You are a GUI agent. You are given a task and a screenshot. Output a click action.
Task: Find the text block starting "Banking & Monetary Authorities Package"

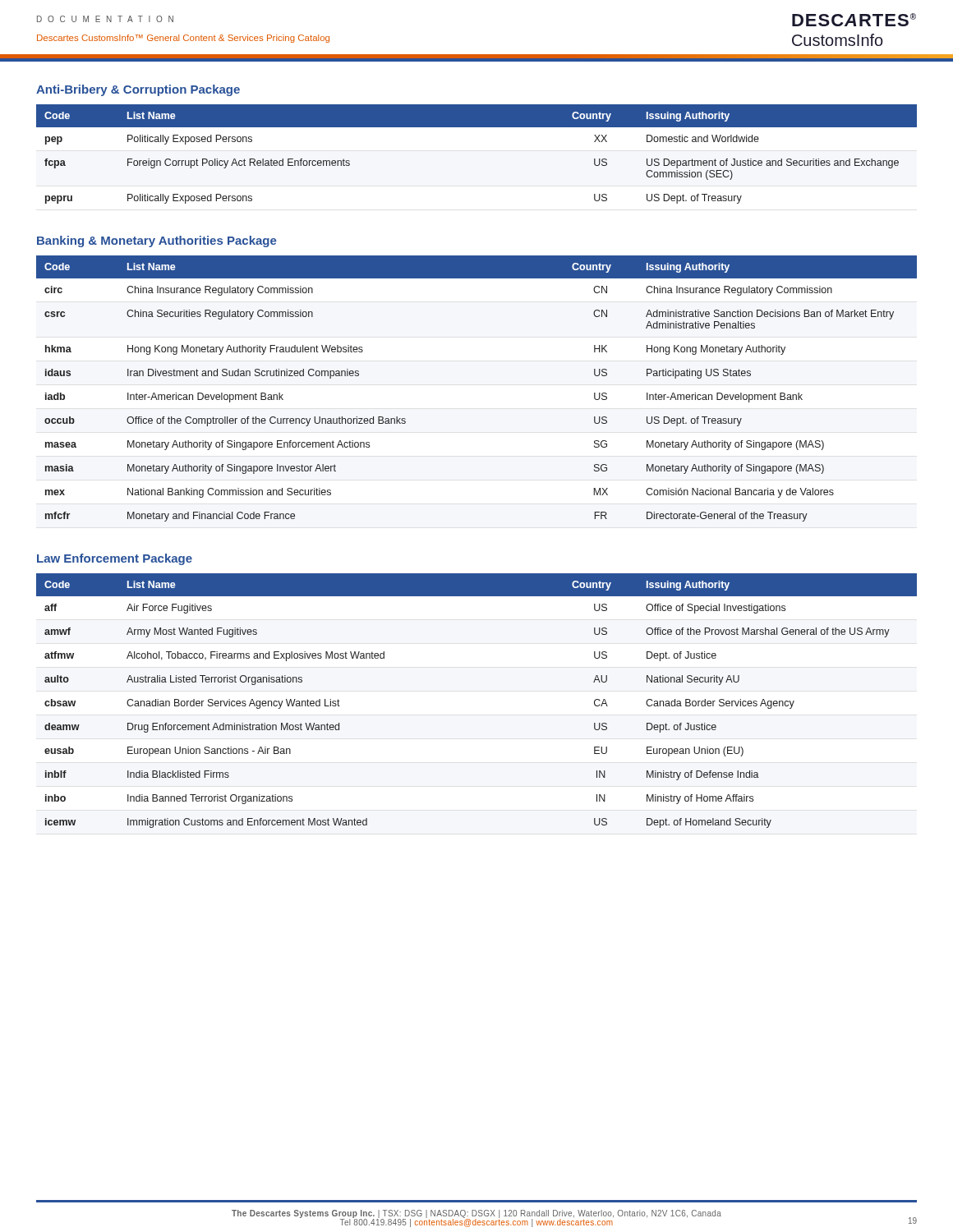pyautogui.click(x=156, y=240)
